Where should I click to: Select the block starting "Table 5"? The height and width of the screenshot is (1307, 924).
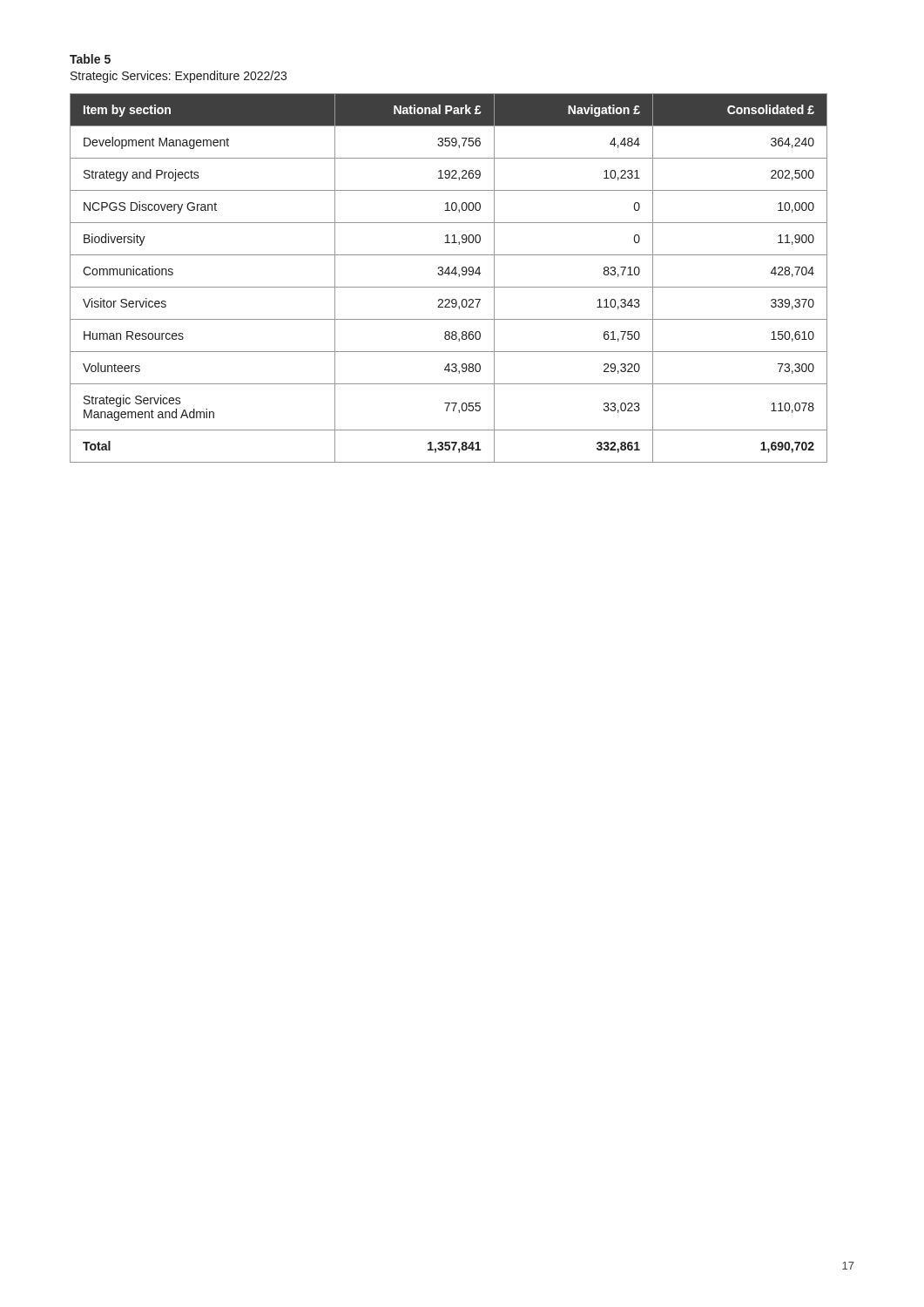(90, 59)
